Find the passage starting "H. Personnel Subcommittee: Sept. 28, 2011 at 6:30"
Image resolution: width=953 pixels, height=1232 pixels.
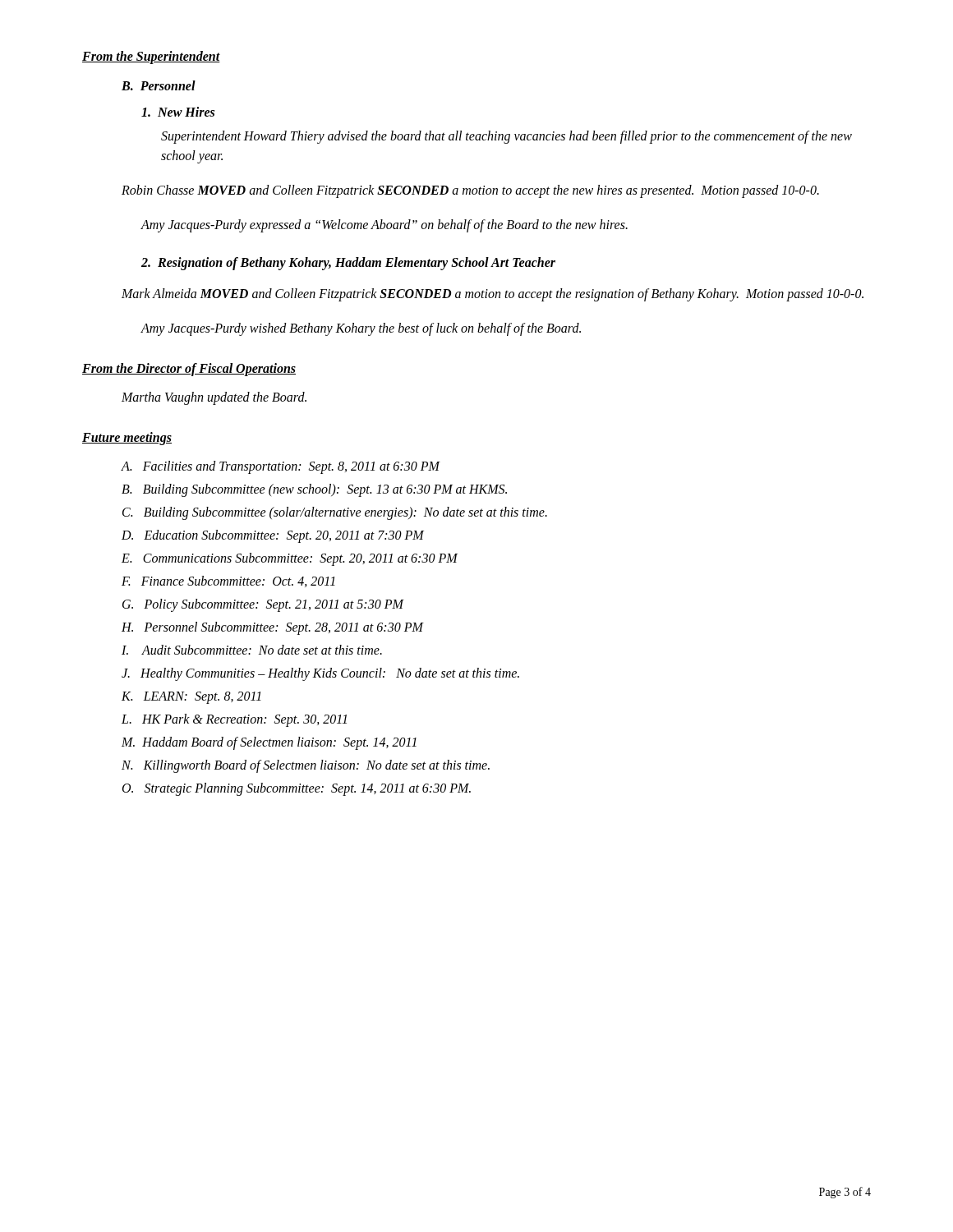(x=272, y=627)
